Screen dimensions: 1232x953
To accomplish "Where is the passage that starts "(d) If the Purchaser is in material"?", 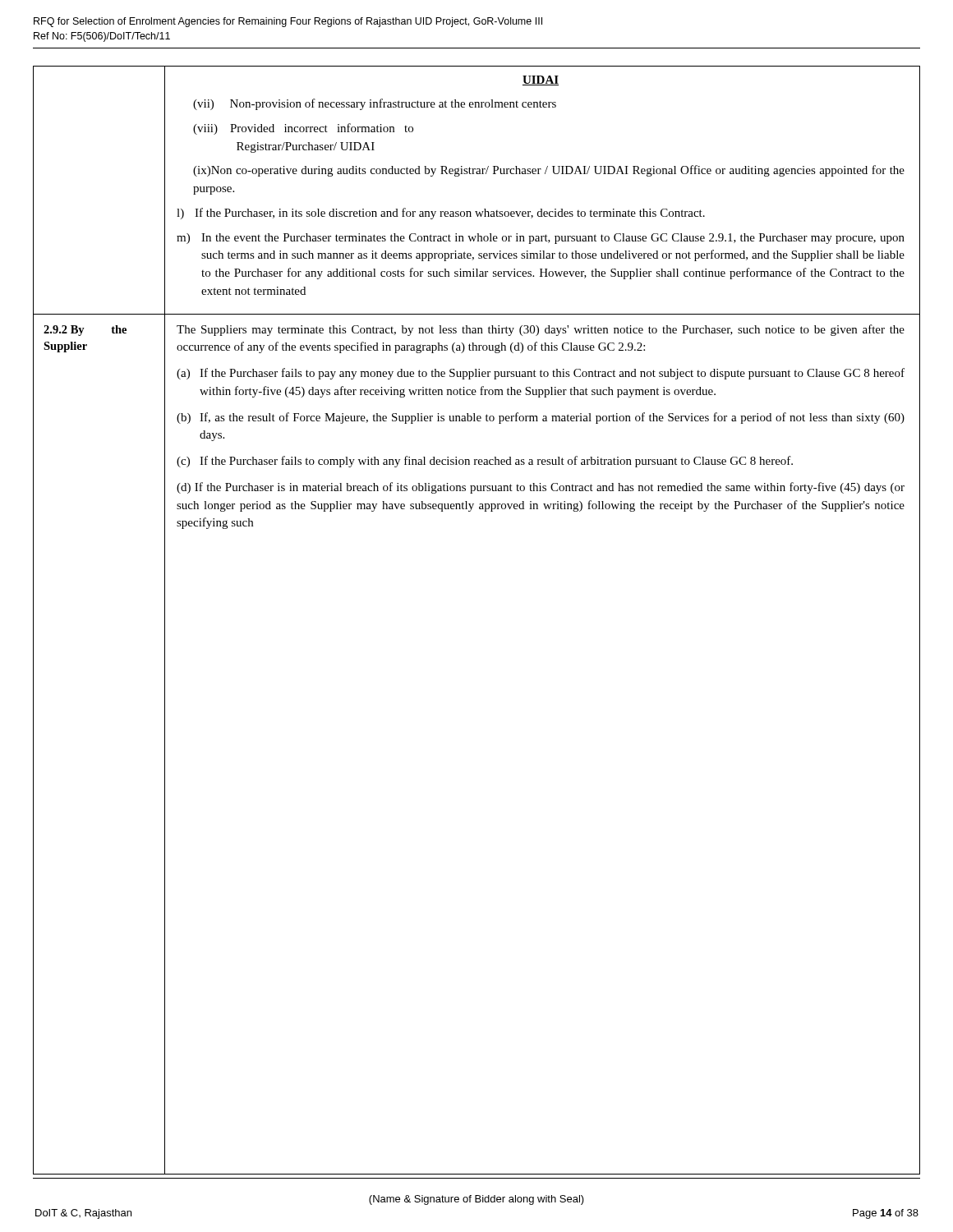I will [x=541, y=505].
